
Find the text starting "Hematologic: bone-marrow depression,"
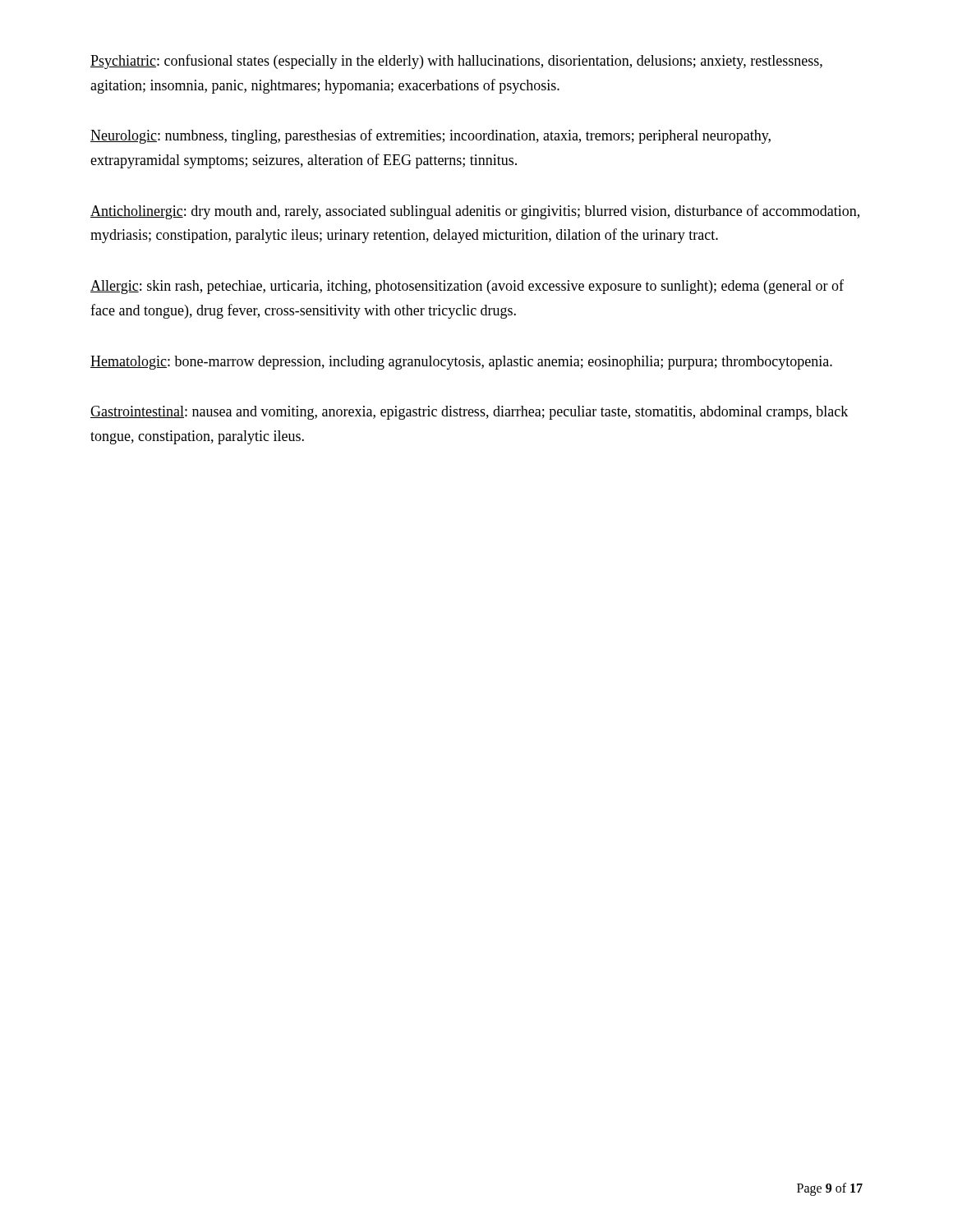(x=462, y=361)
